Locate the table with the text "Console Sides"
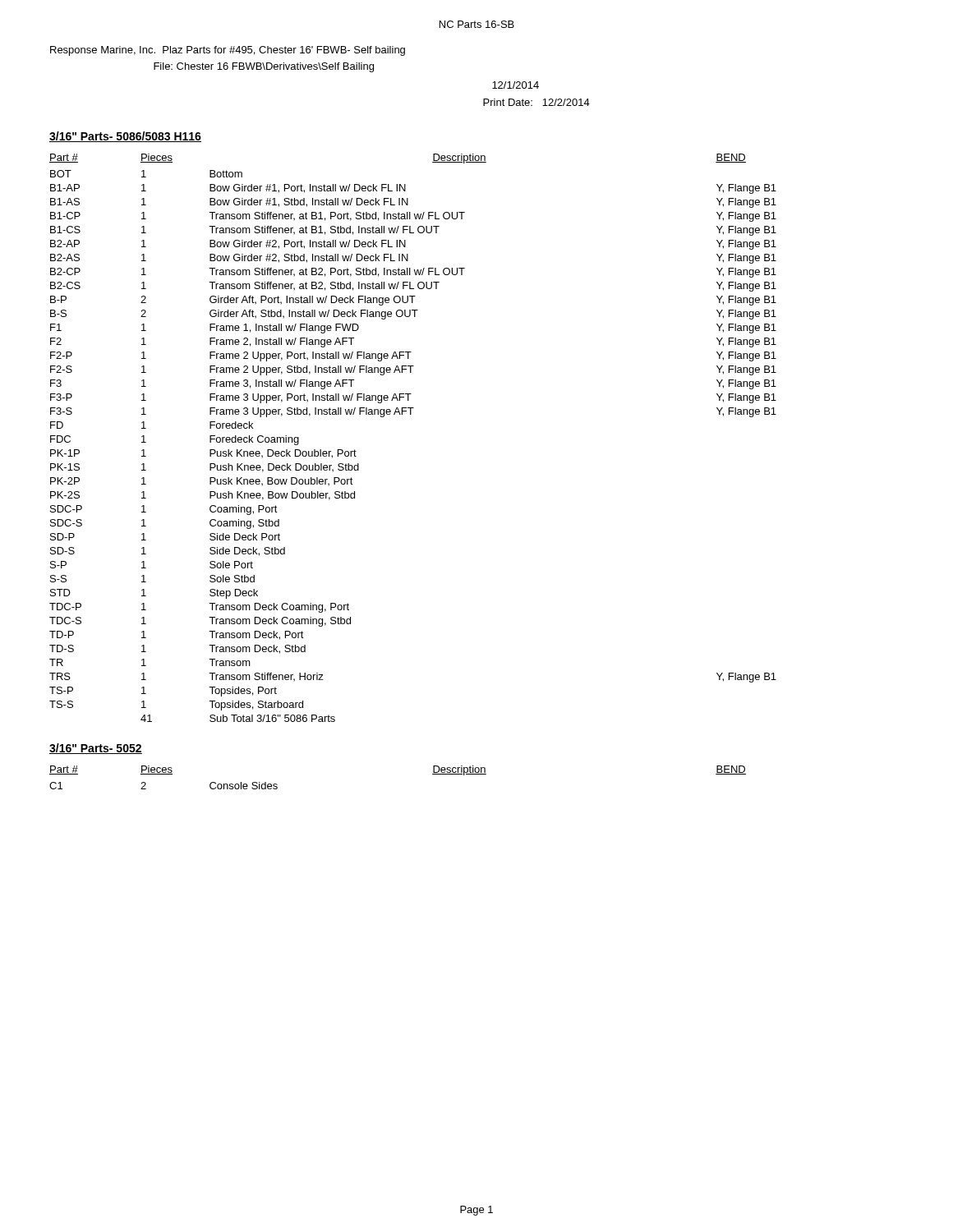The width and height of the screenshot is (953, 1232). tap(476, 777)
